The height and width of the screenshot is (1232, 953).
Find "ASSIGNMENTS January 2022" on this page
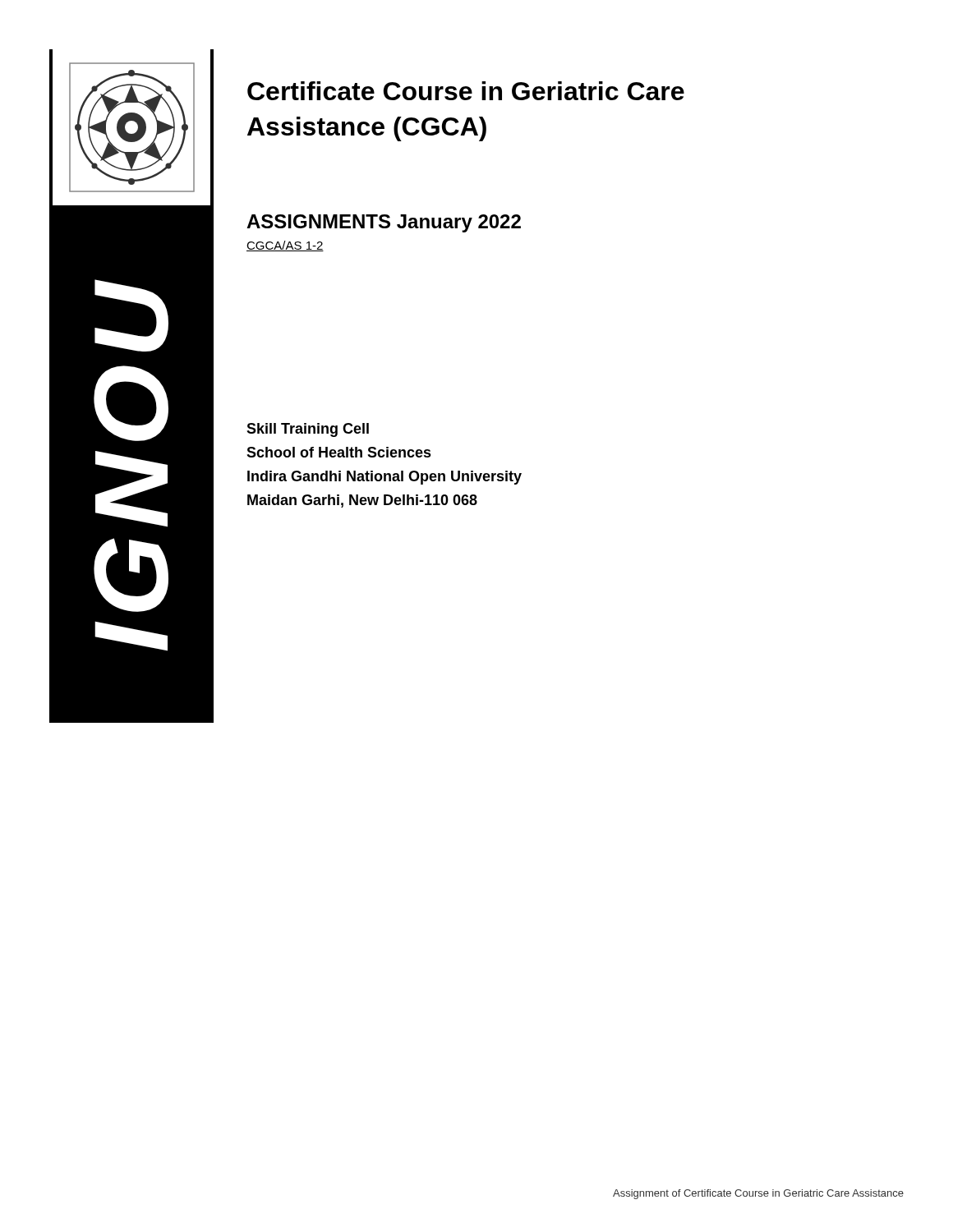coord(384,222)
